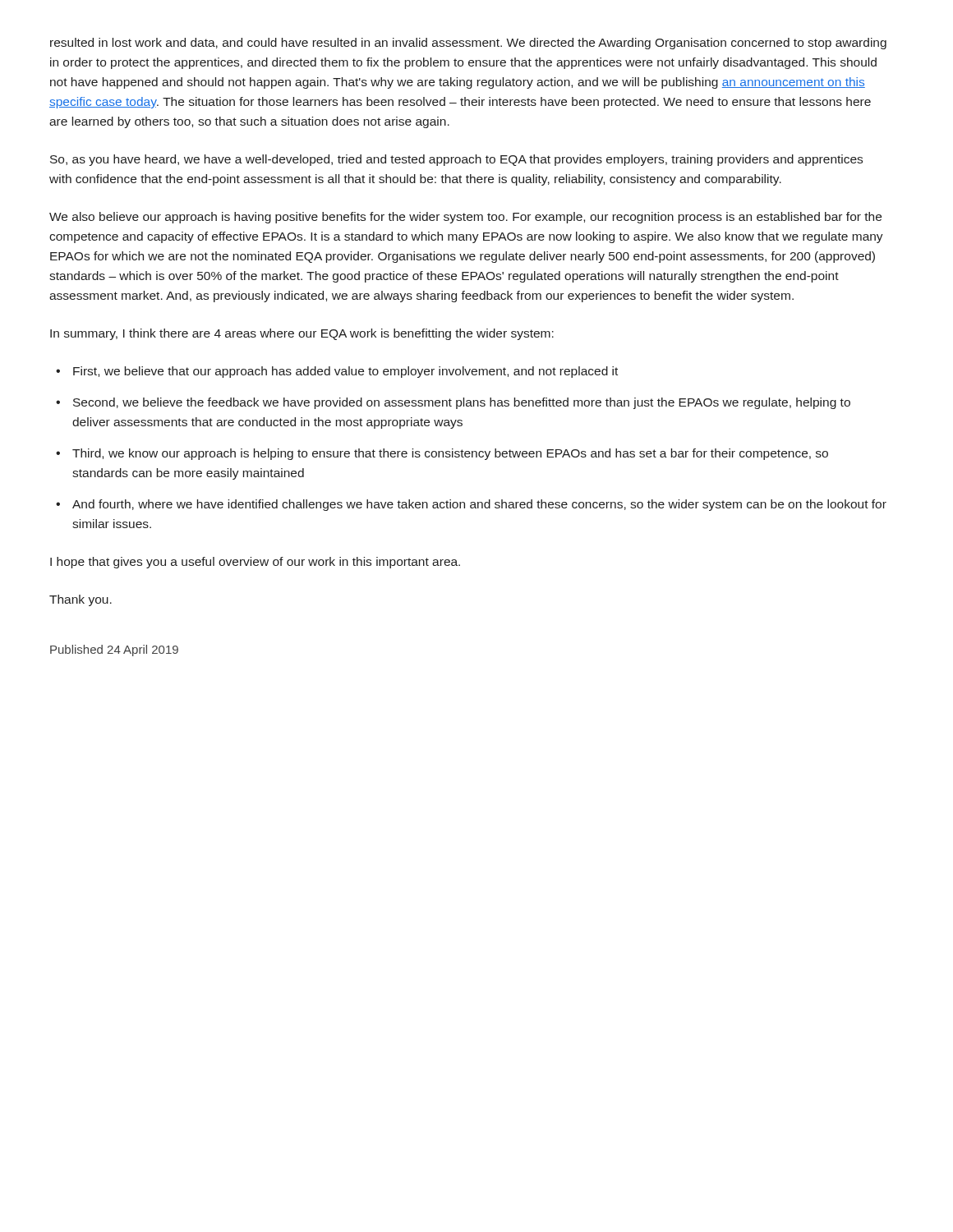953x1232 pixels.
Task: Point to the text block starting "First, we believe that our approach has added"
Action: (x=345, y=371)
